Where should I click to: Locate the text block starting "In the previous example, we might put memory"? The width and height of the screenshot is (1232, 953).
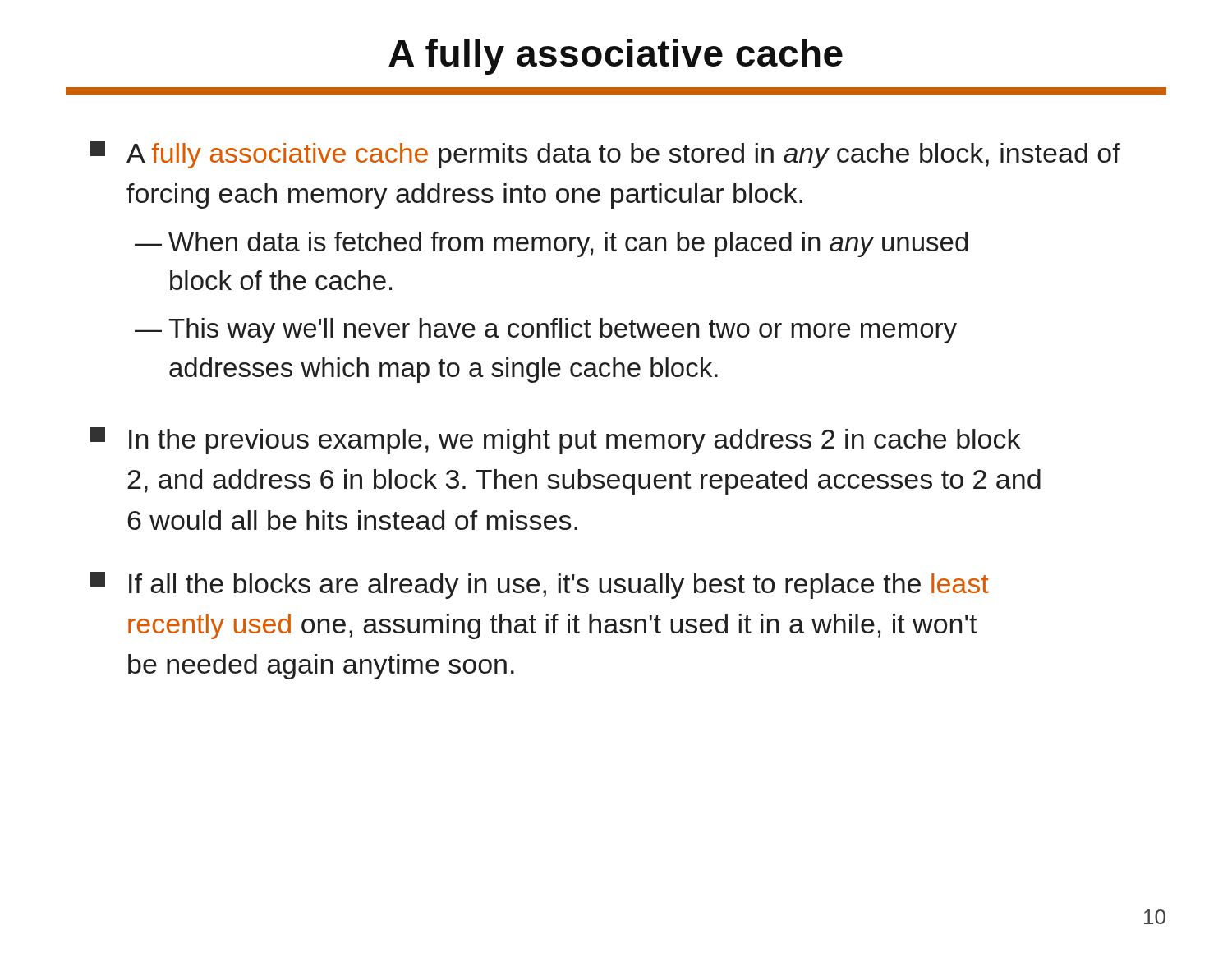(566, 480)
